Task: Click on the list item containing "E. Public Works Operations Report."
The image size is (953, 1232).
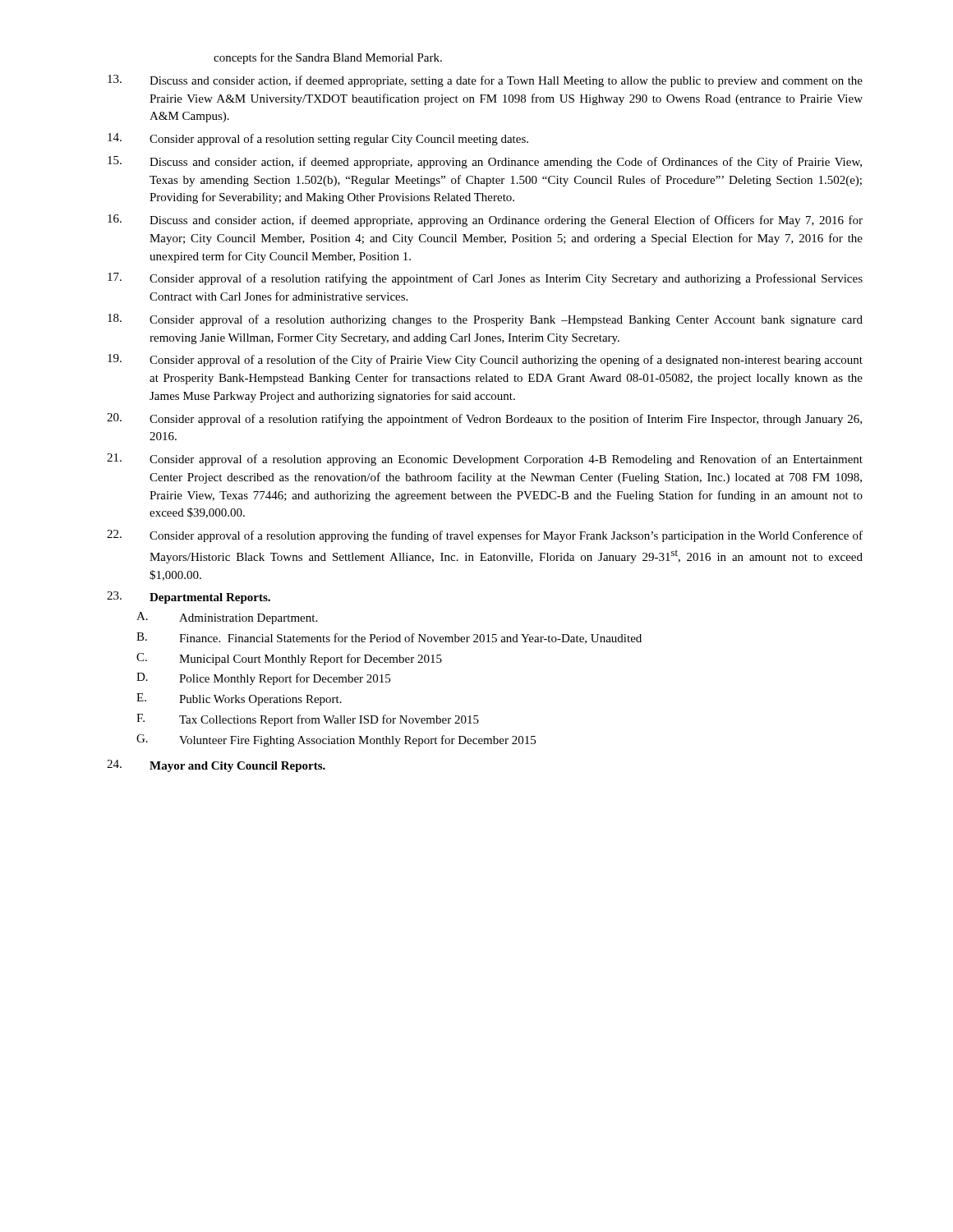Action: click(239, 699)
